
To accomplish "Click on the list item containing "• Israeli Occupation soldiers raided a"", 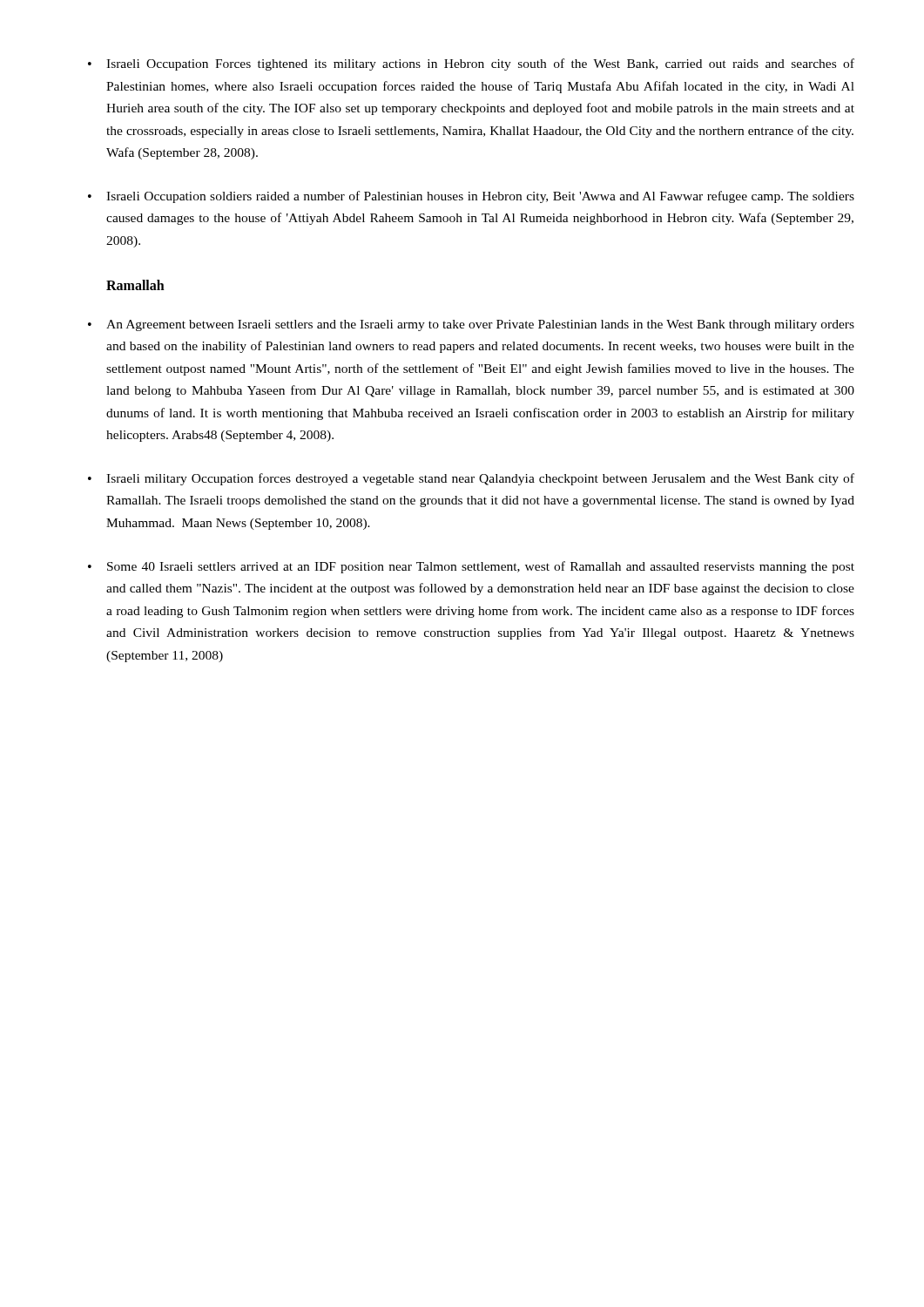I will pos(471,218).
